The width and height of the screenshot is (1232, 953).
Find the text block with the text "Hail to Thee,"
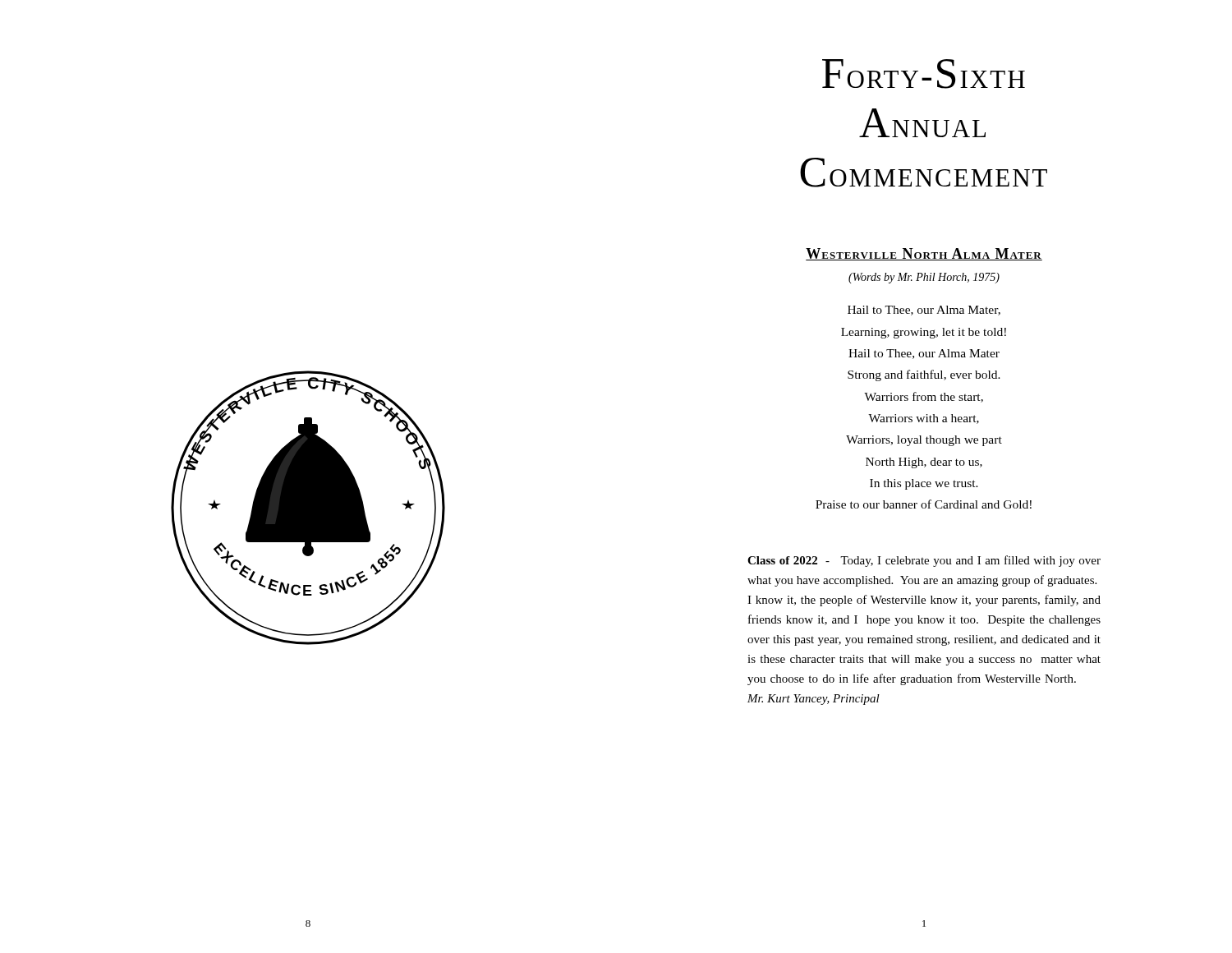click(x=924, y=407)
